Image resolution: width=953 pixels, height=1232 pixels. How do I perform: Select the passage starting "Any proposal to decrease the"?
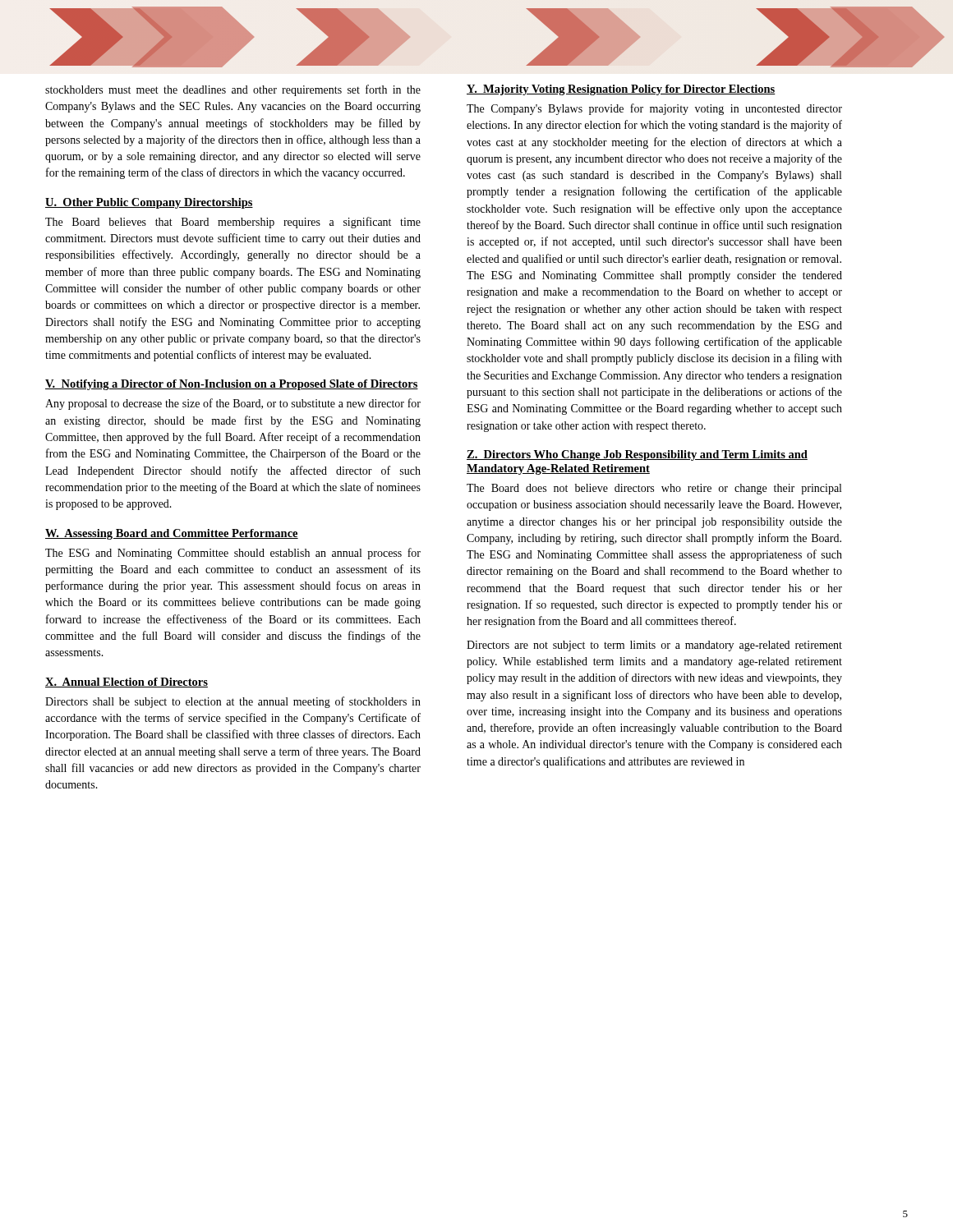click(233, 455)
